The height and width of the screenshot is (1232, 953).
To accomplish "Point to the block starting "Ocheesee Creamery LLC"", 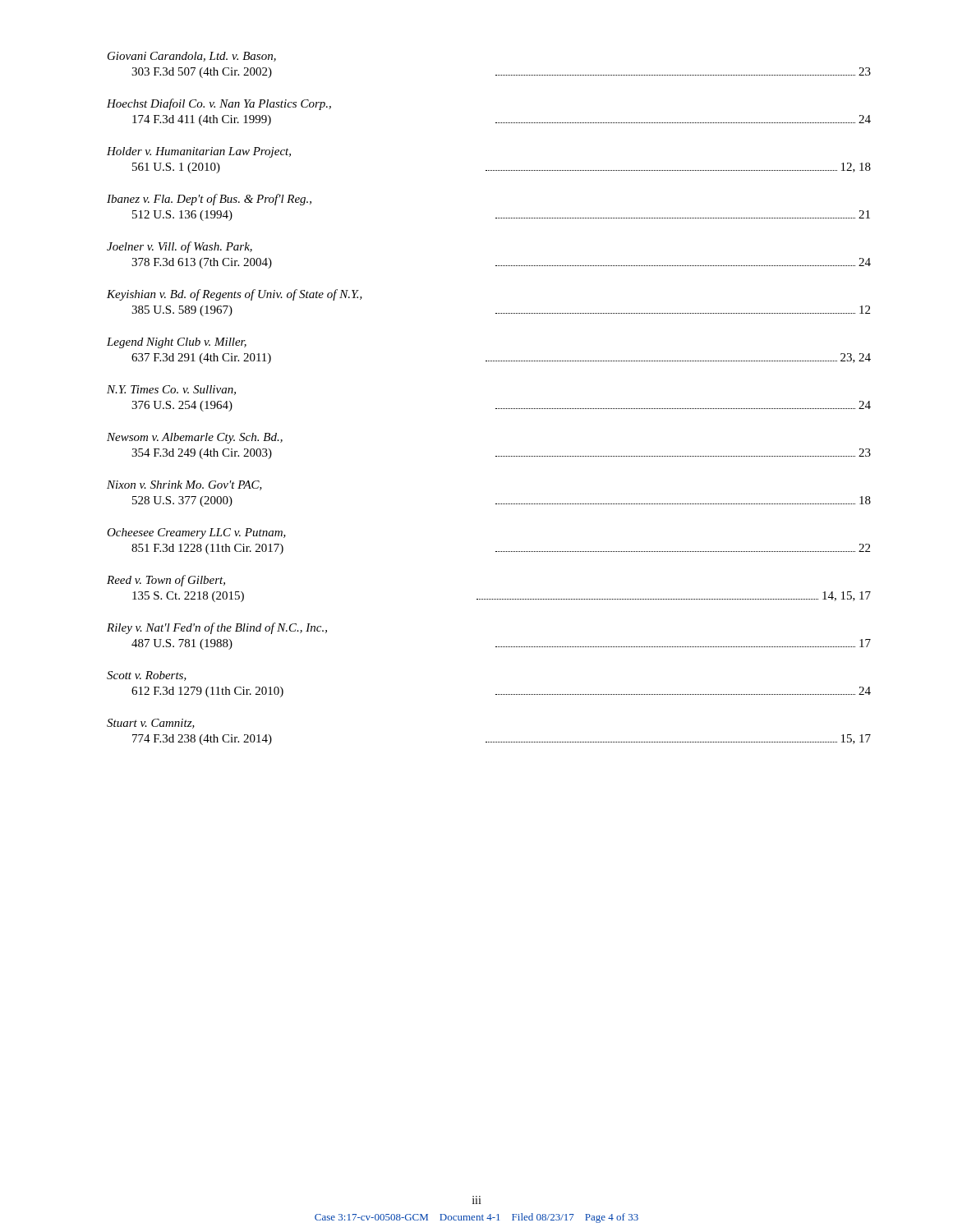I will tap(196, 533).
